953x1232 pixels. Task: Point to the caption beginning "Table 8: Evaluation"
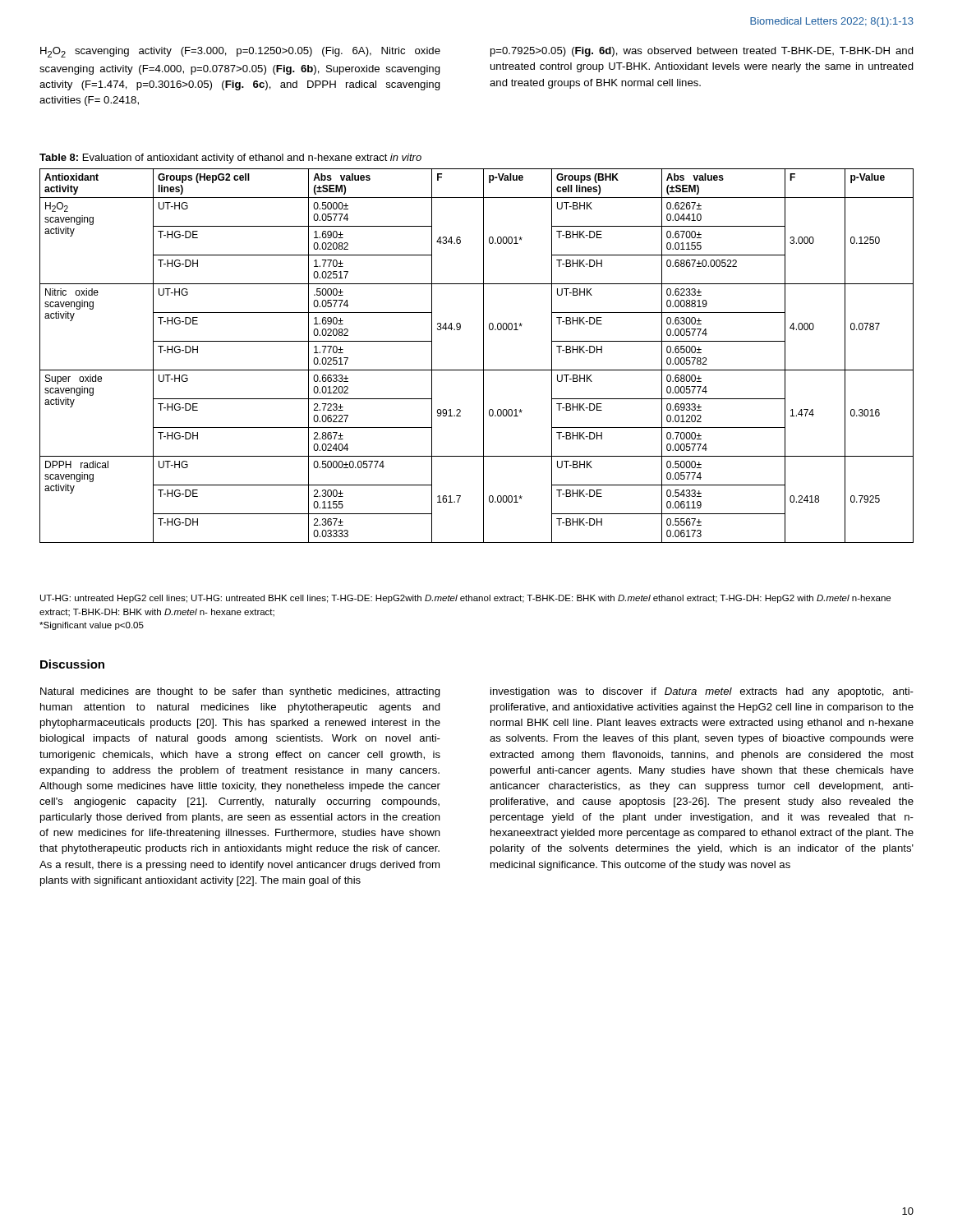click(x=231, y=157)
